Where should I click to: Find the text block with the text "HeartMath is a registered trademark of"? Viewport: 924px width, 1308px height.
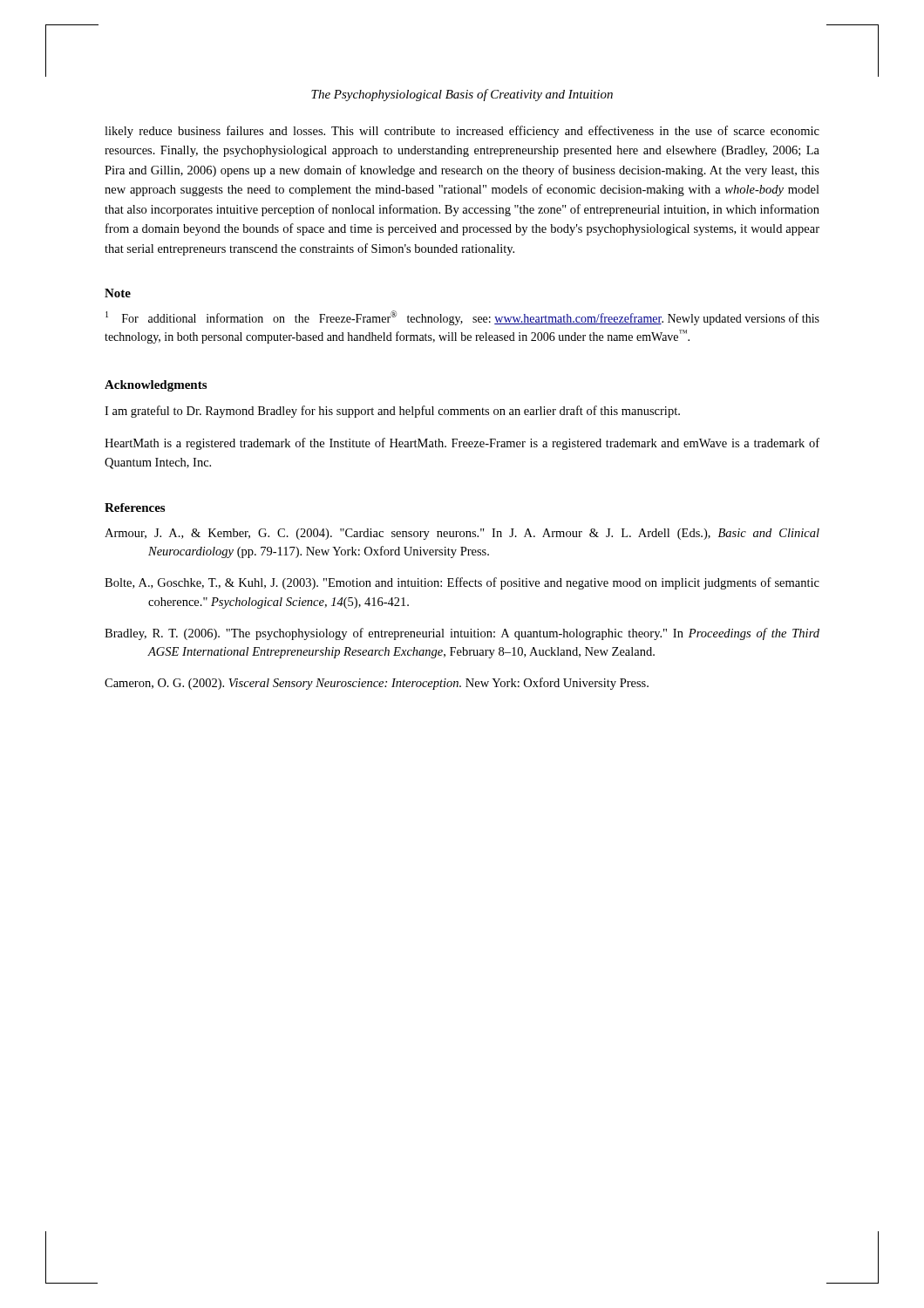[x=462, y=453]
